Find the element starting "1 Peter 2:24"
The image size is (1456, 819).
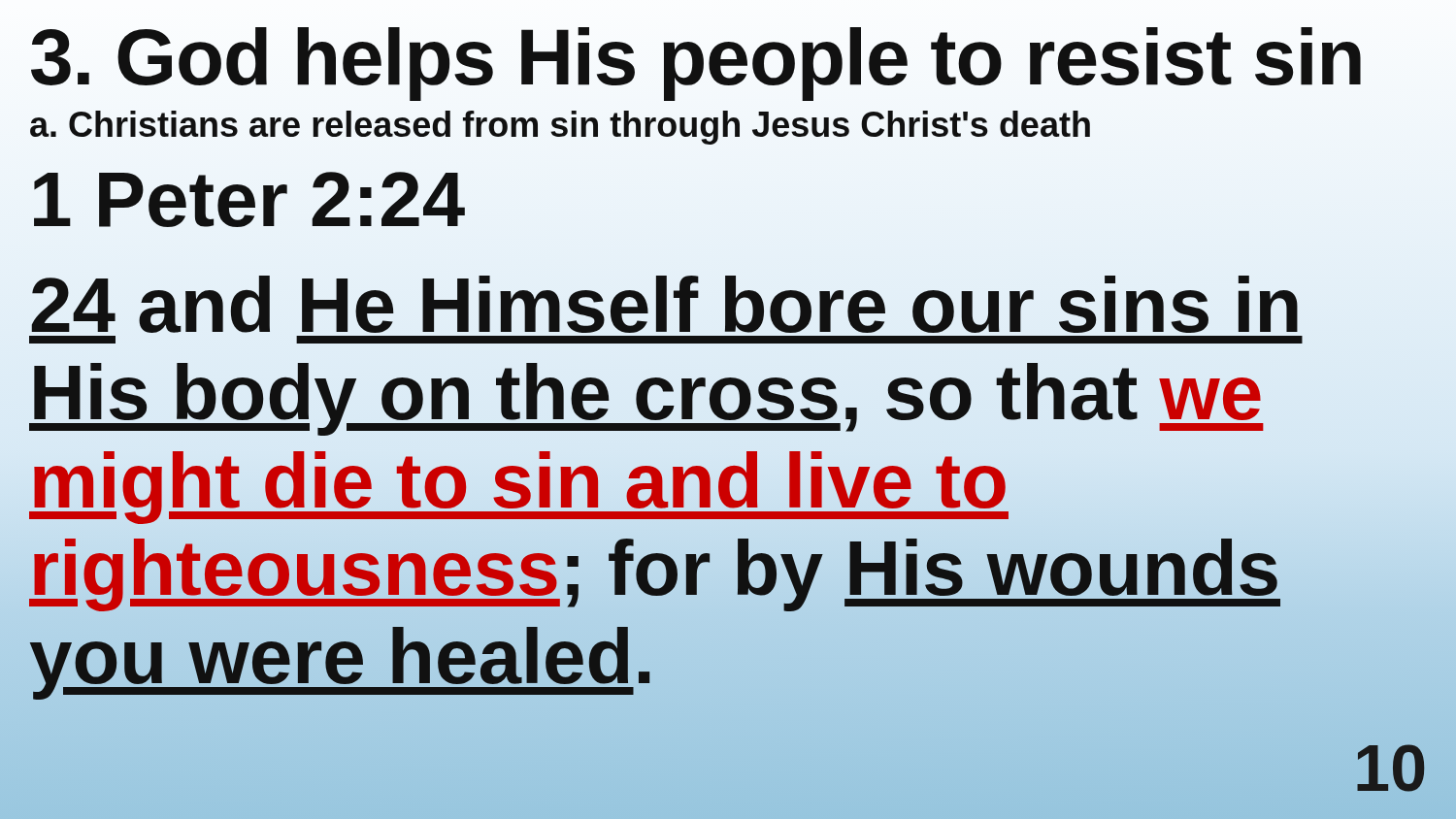click(x=247, y=199)
